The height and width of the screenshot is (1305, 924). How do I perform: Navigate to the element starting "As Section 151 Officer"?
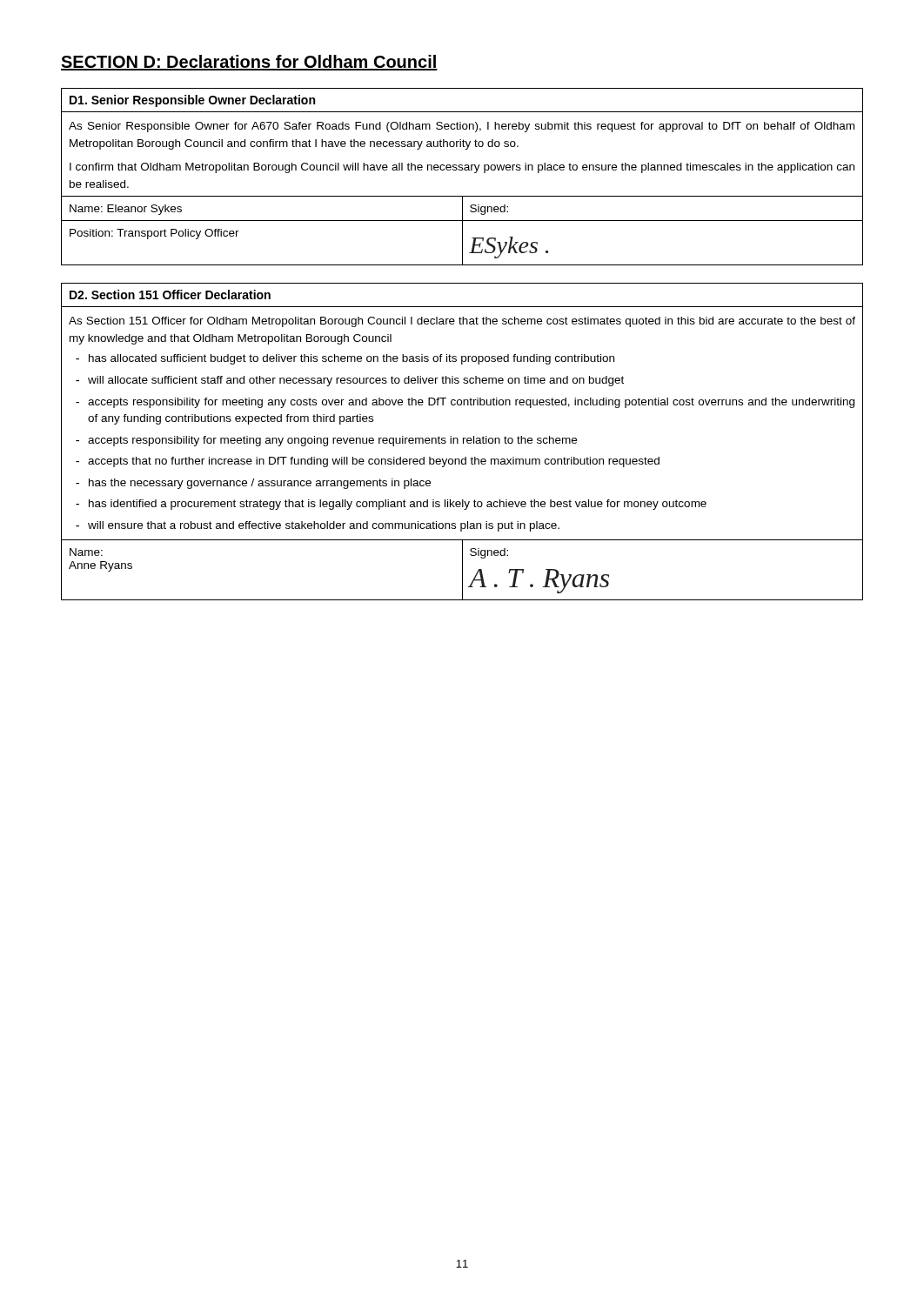(462, 329)
